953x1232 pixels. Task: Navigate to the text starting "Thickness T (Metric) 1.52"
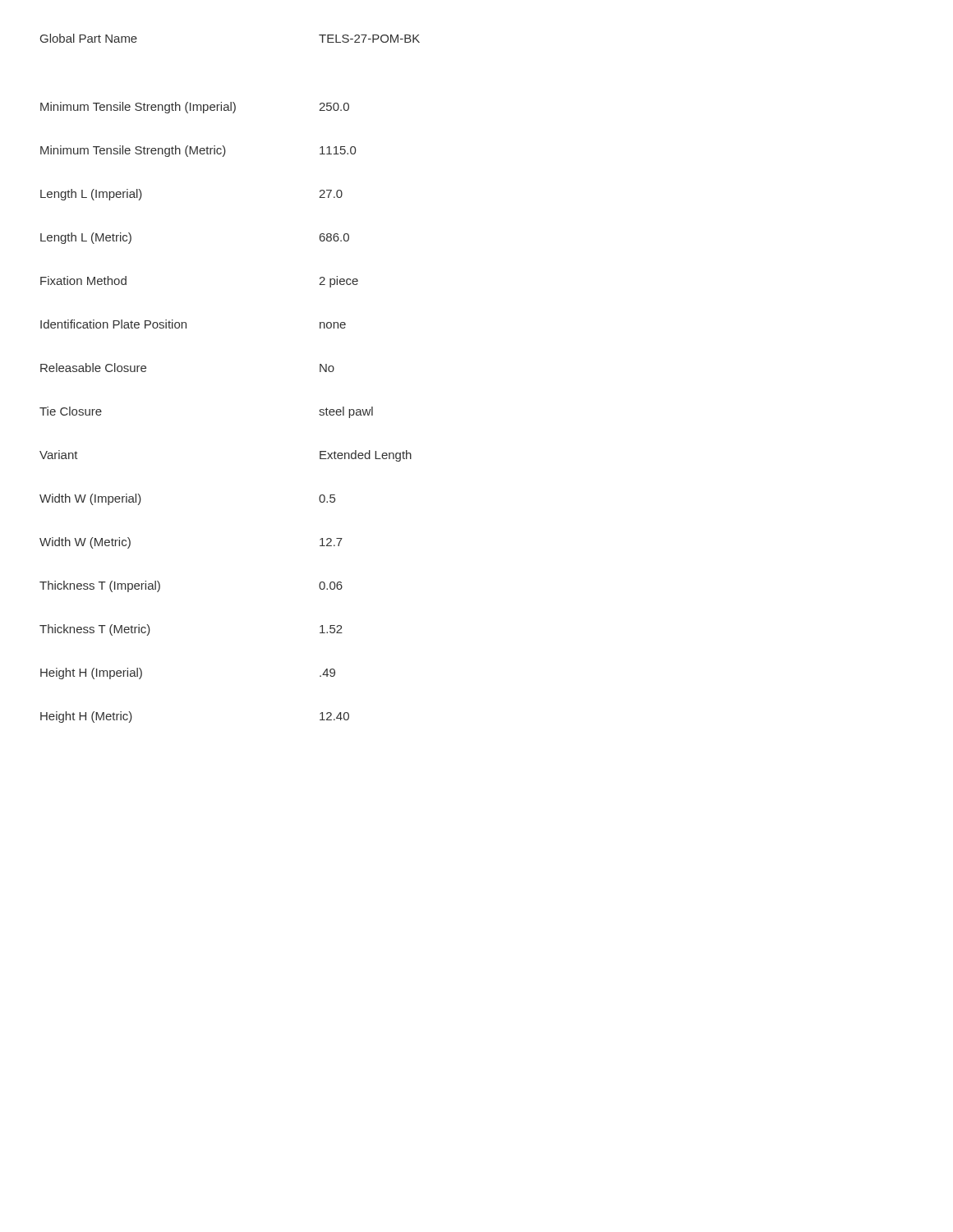(x=90, y=630)
